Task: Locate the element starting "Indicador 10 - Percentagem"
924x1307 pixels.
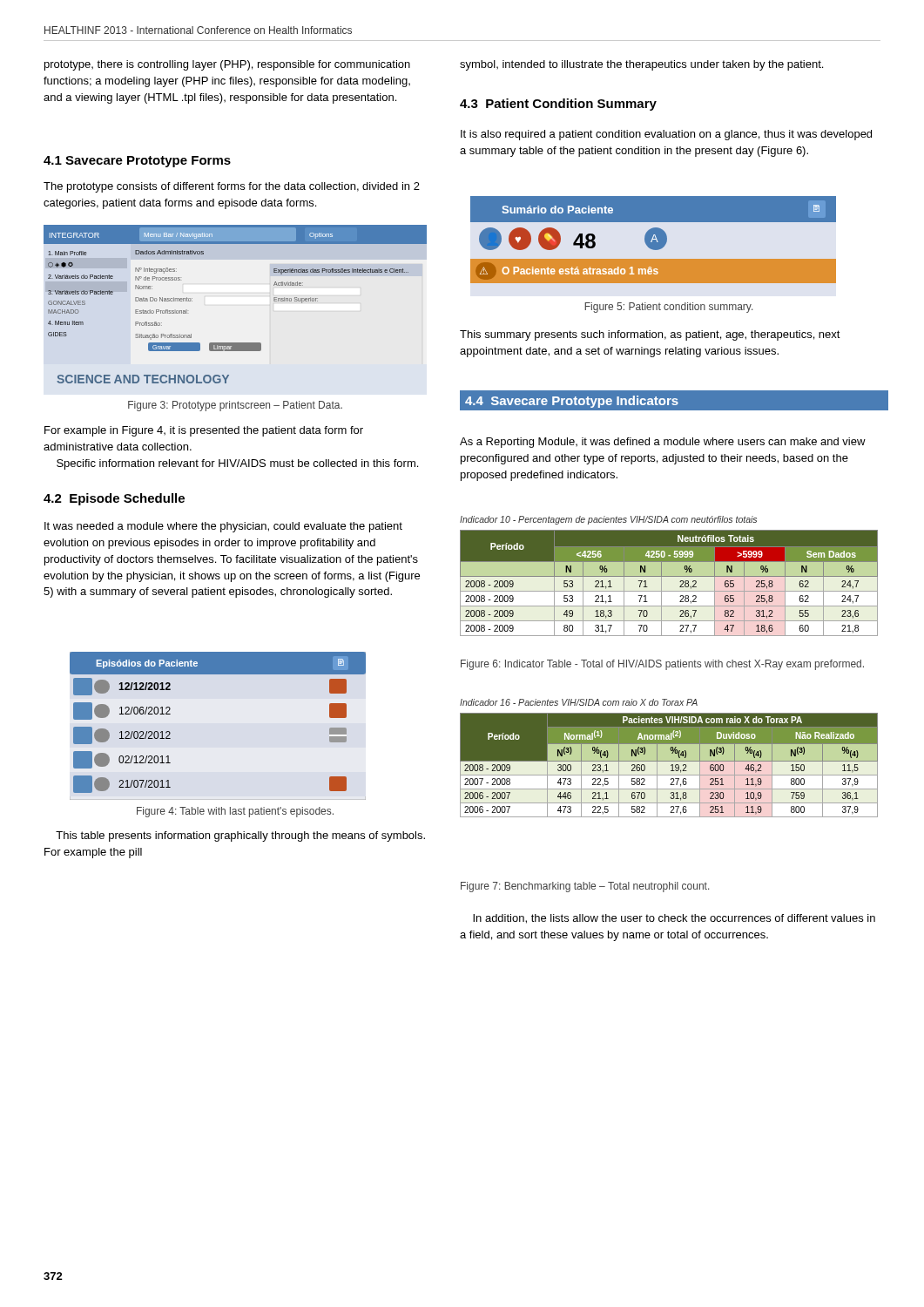Action: point(609,519)
